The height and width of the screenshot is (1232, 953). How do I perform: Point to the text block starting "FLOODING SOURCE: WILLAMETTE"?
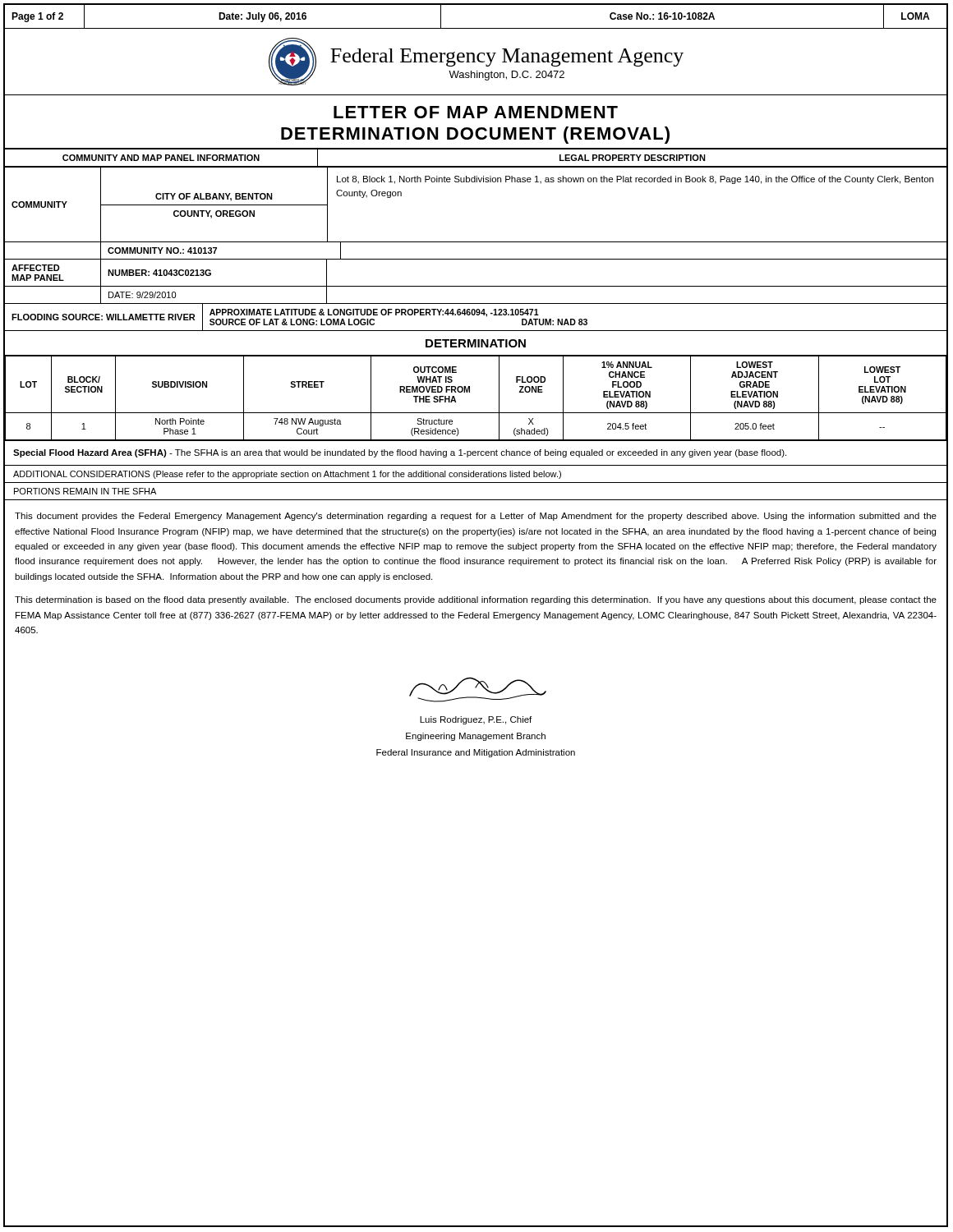(x=476, y=317)
